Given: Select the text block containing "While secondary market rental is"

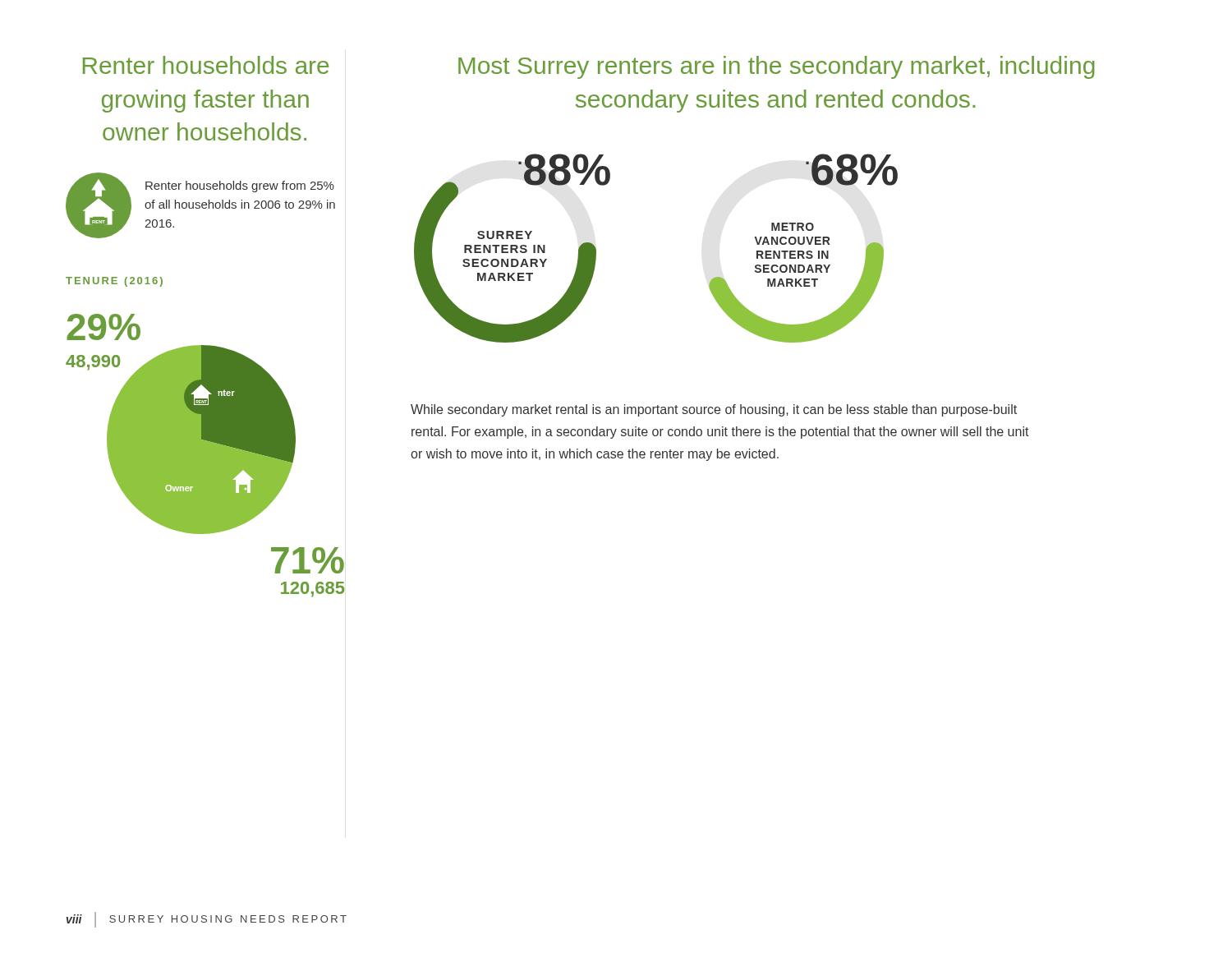Looking at the screenshot, I should pos(720,432).
